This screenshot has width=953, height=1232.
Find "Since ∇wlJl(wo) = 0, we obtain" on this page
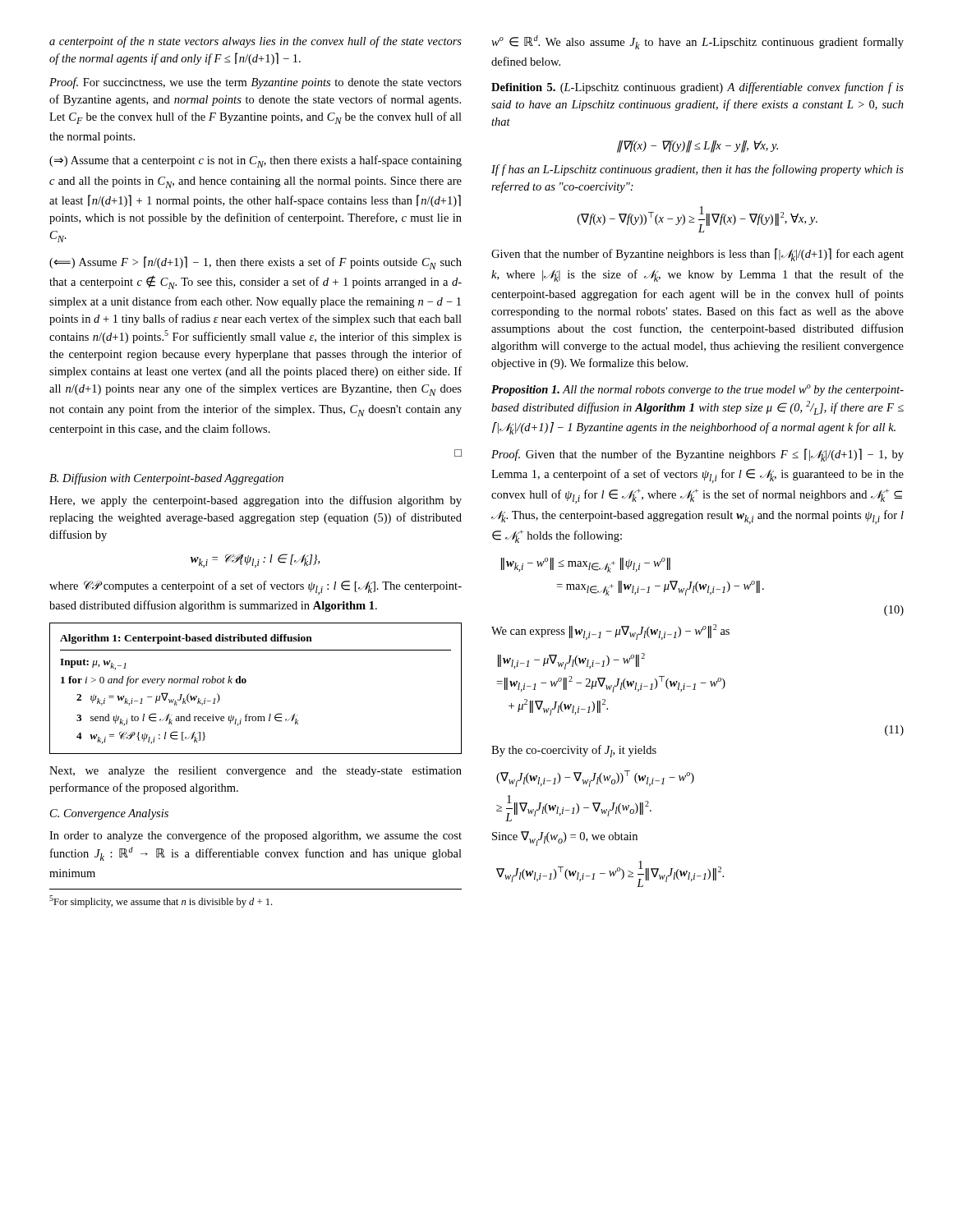[565, 838]
